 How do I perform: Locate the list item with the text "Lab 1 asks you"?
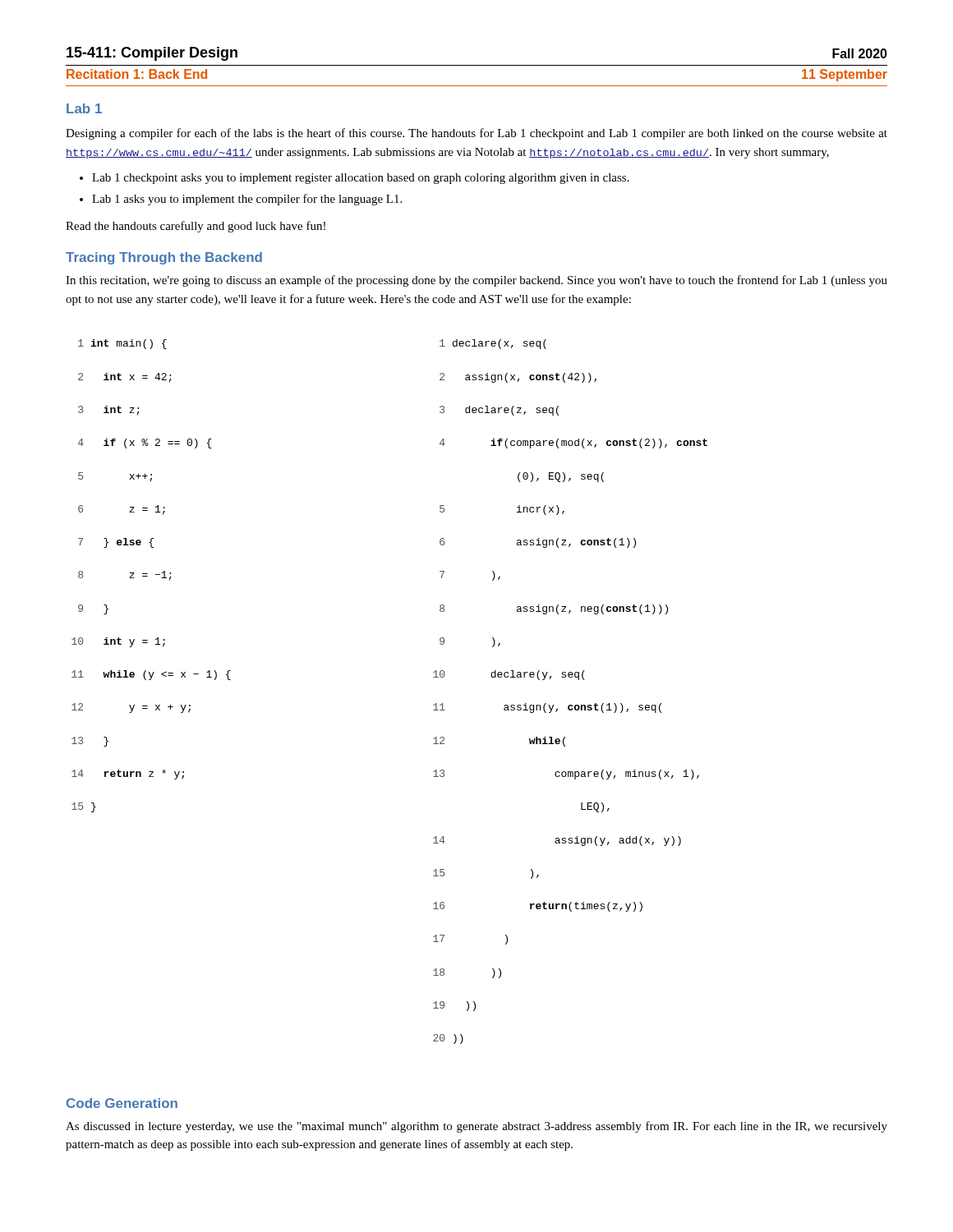[247, 199]
